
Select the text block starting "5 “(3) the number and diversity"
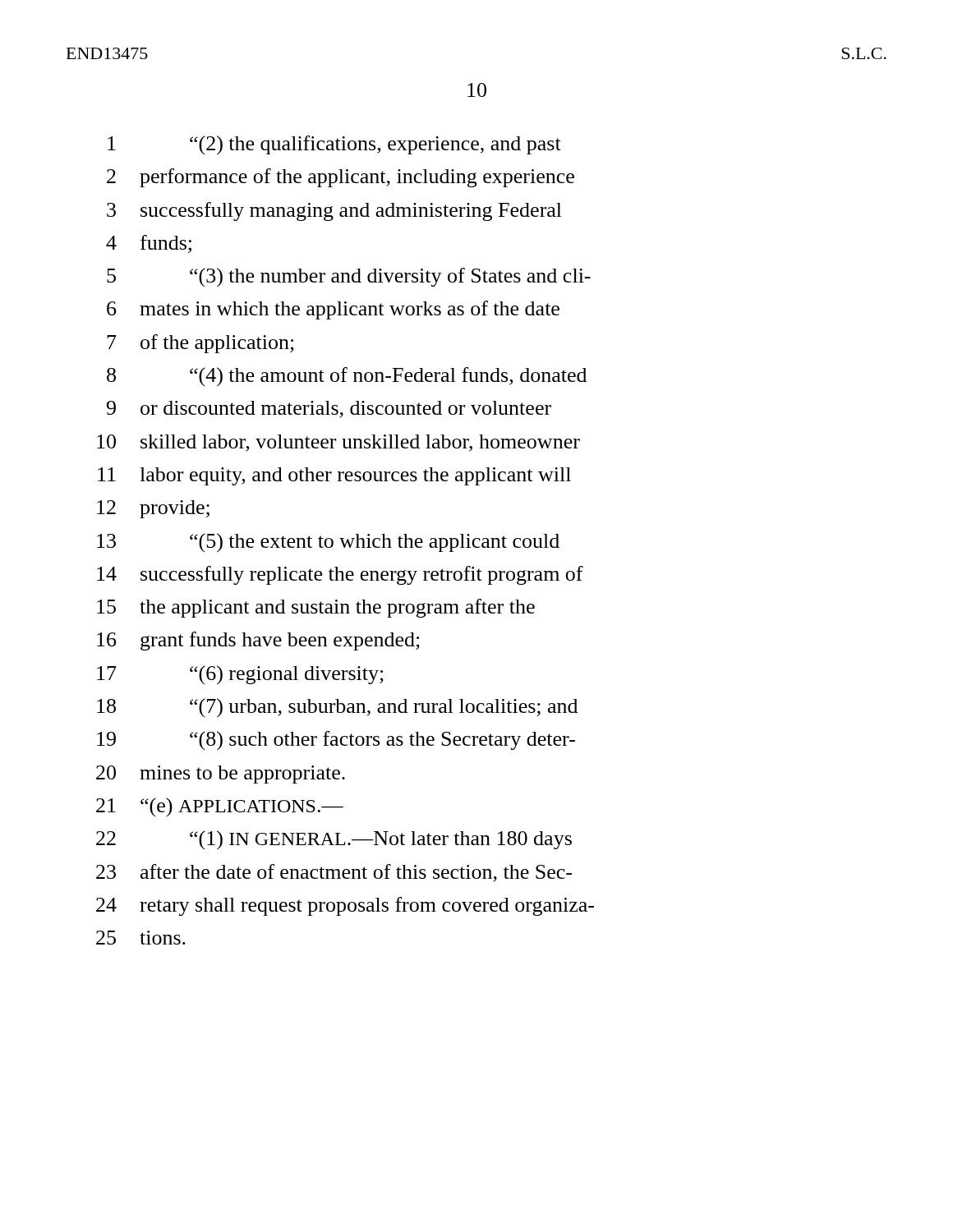pyautogui.click(x=476, y=309)
